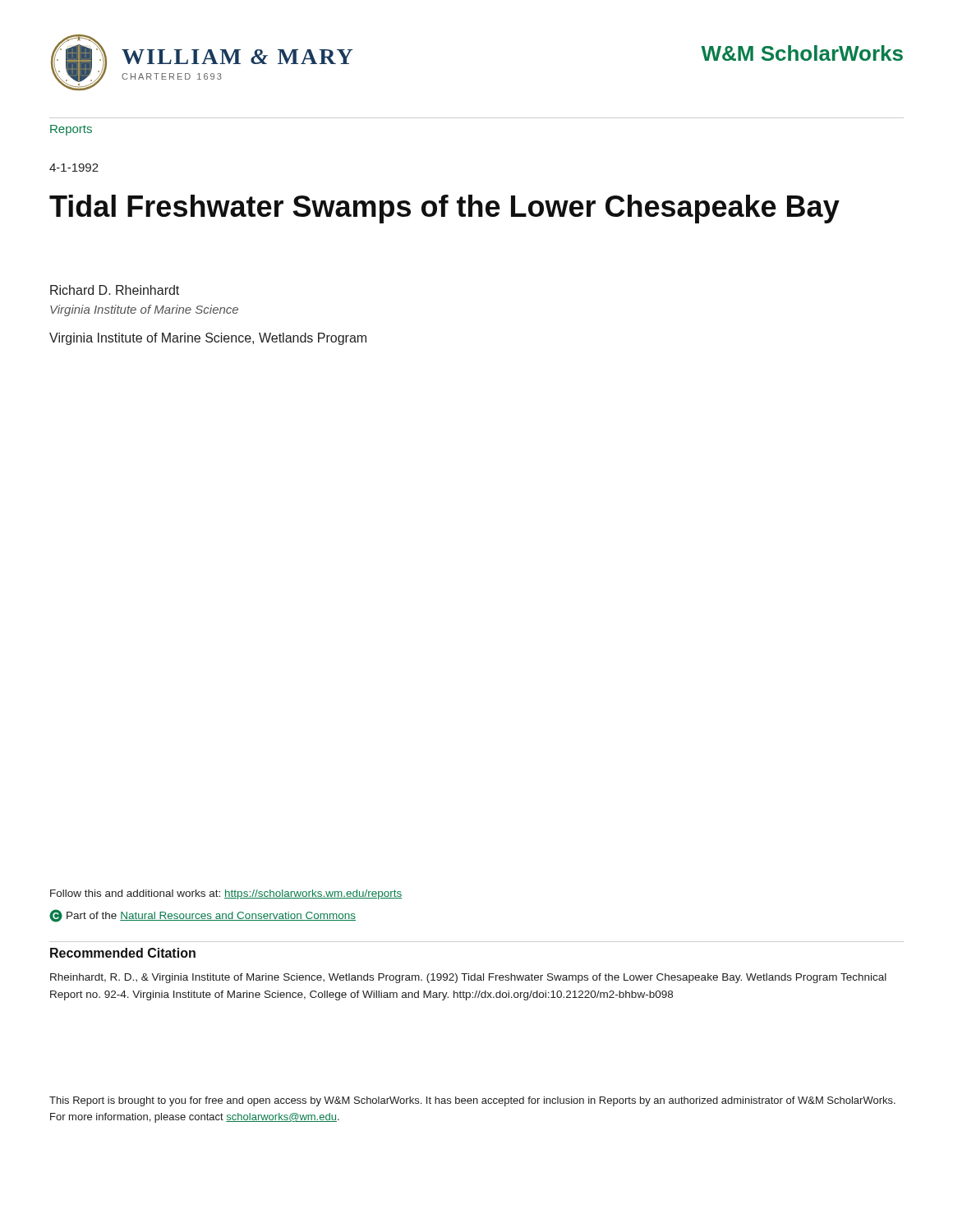Locate the block of text that opens with "Follow this and additional works"

point(226,893)
